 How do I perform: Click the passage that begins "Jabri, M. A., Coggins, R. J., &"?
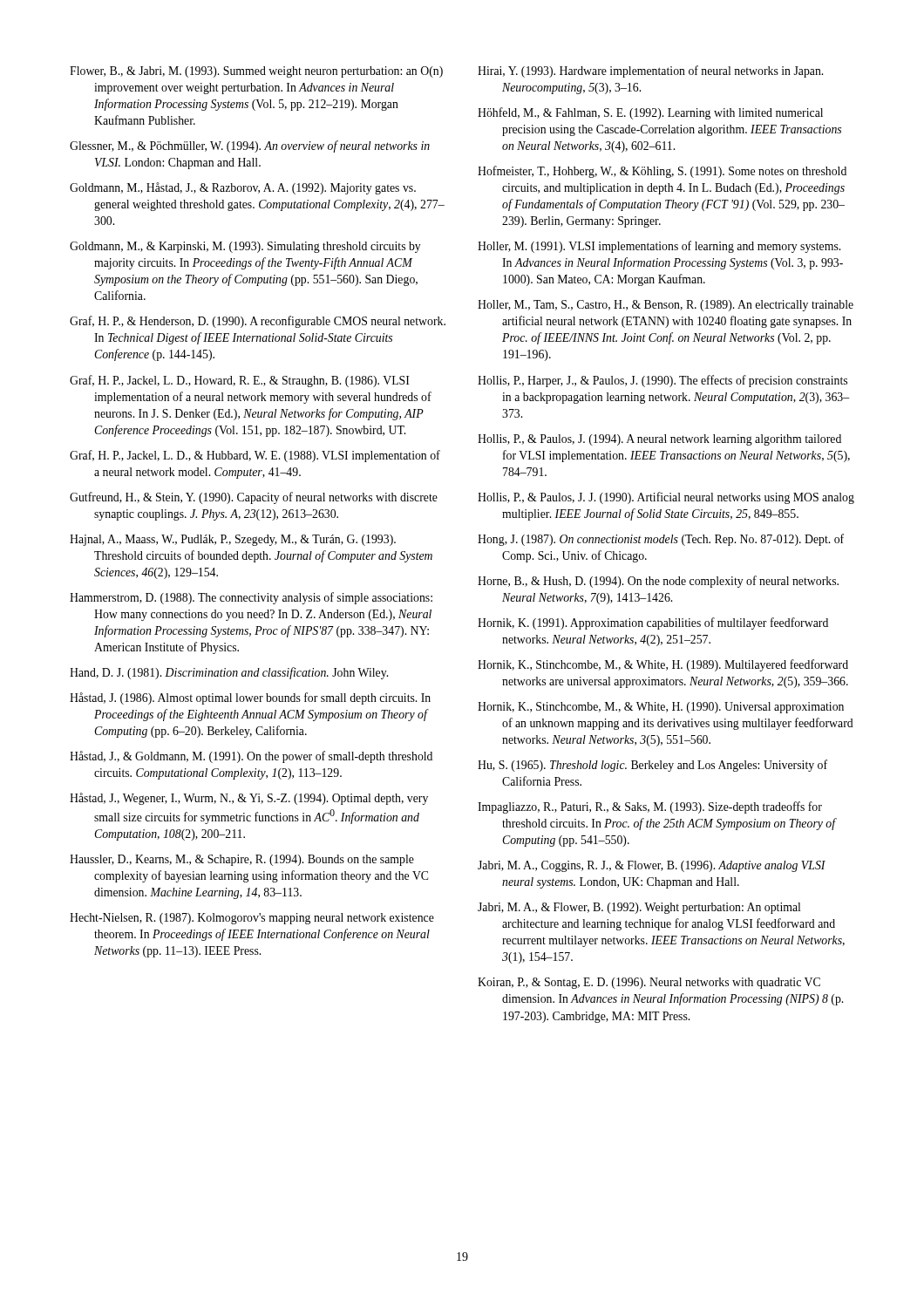651,874
